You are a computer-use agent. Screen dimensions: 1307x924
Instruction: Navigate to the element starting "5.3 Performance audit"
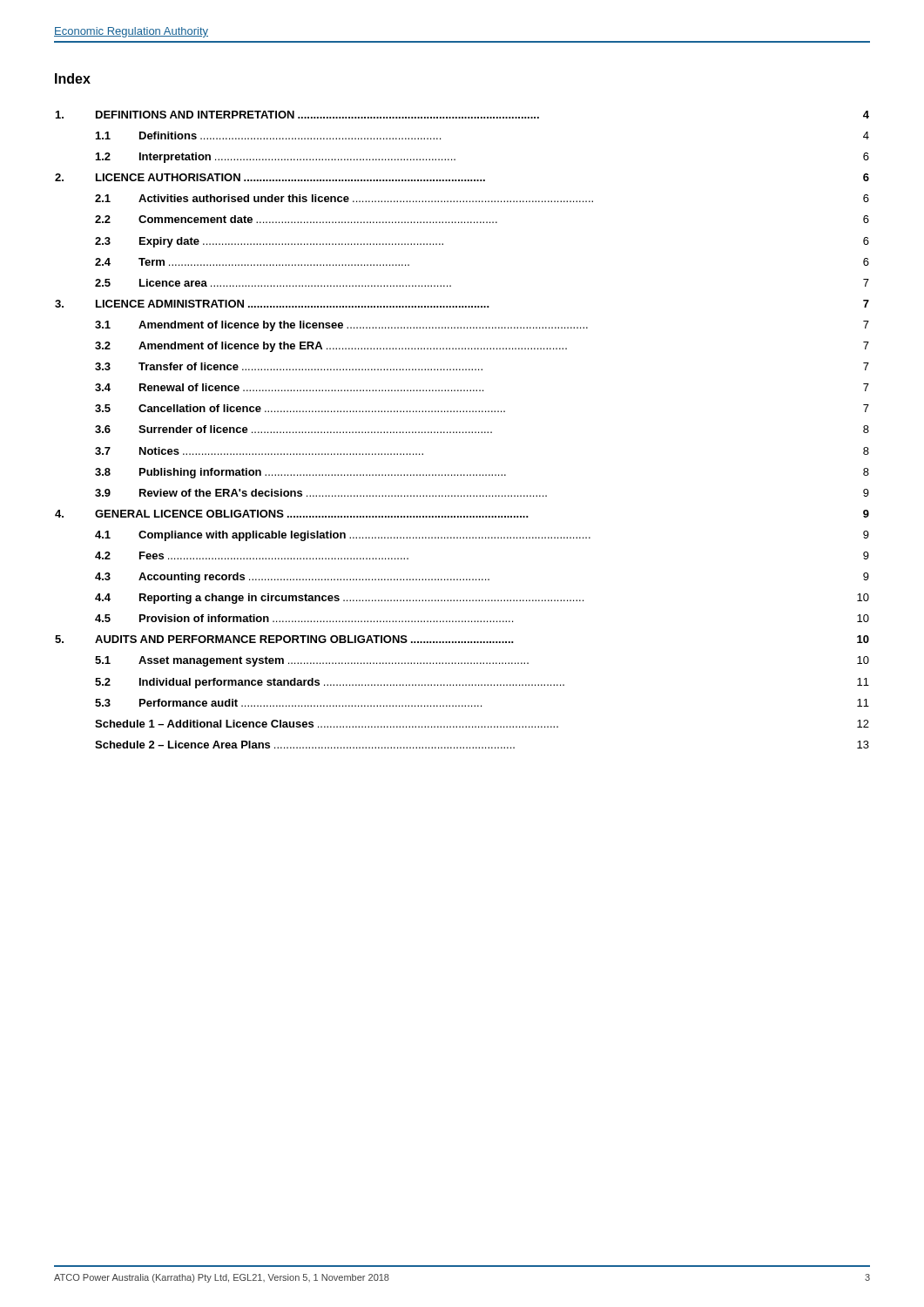(x=462, y=703)
